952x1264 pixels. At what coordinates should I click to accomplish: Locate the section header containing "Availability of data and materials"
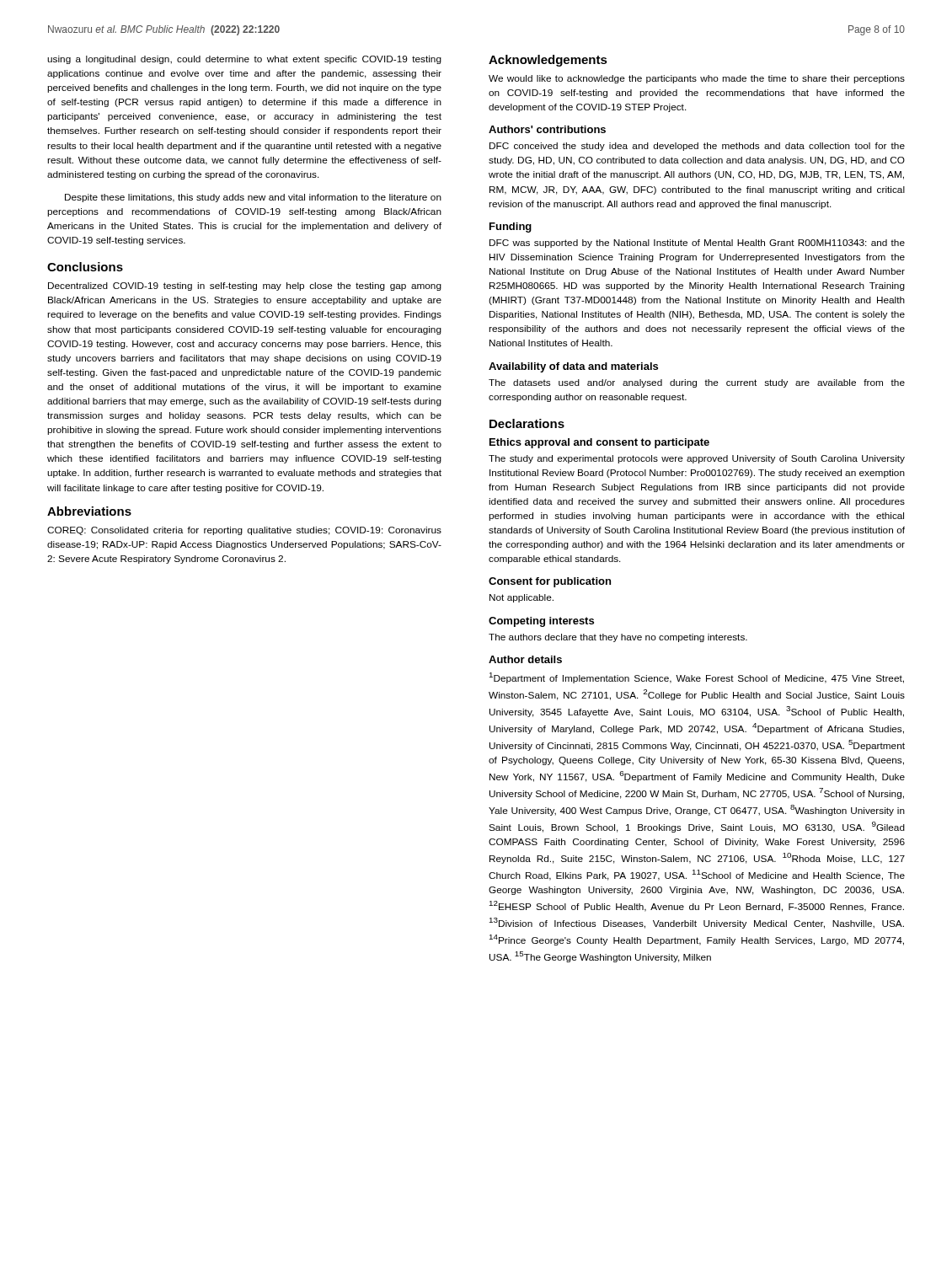[574, 366]
